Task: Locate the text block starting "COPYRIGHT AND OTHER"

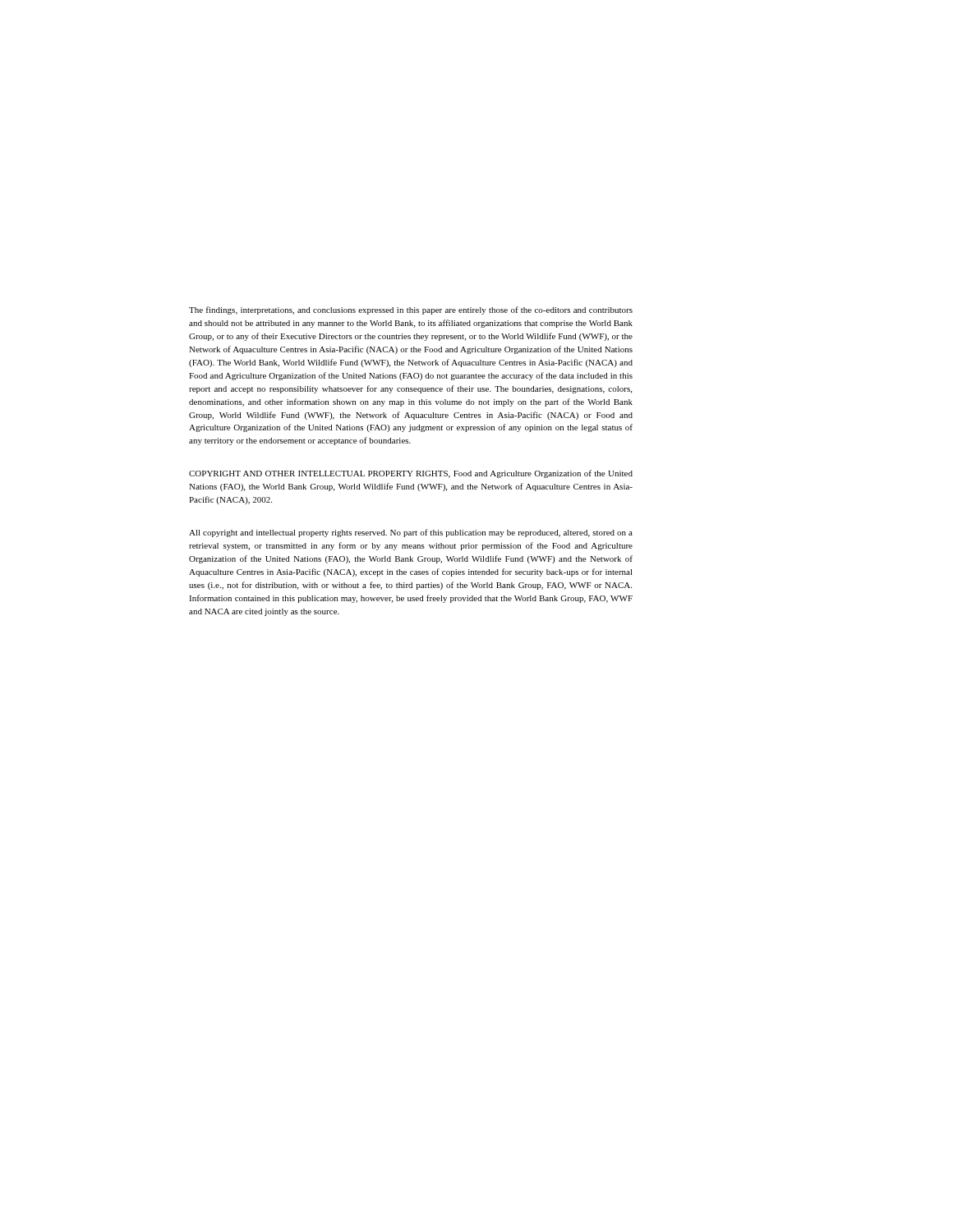Action: (x=411, y=486)
